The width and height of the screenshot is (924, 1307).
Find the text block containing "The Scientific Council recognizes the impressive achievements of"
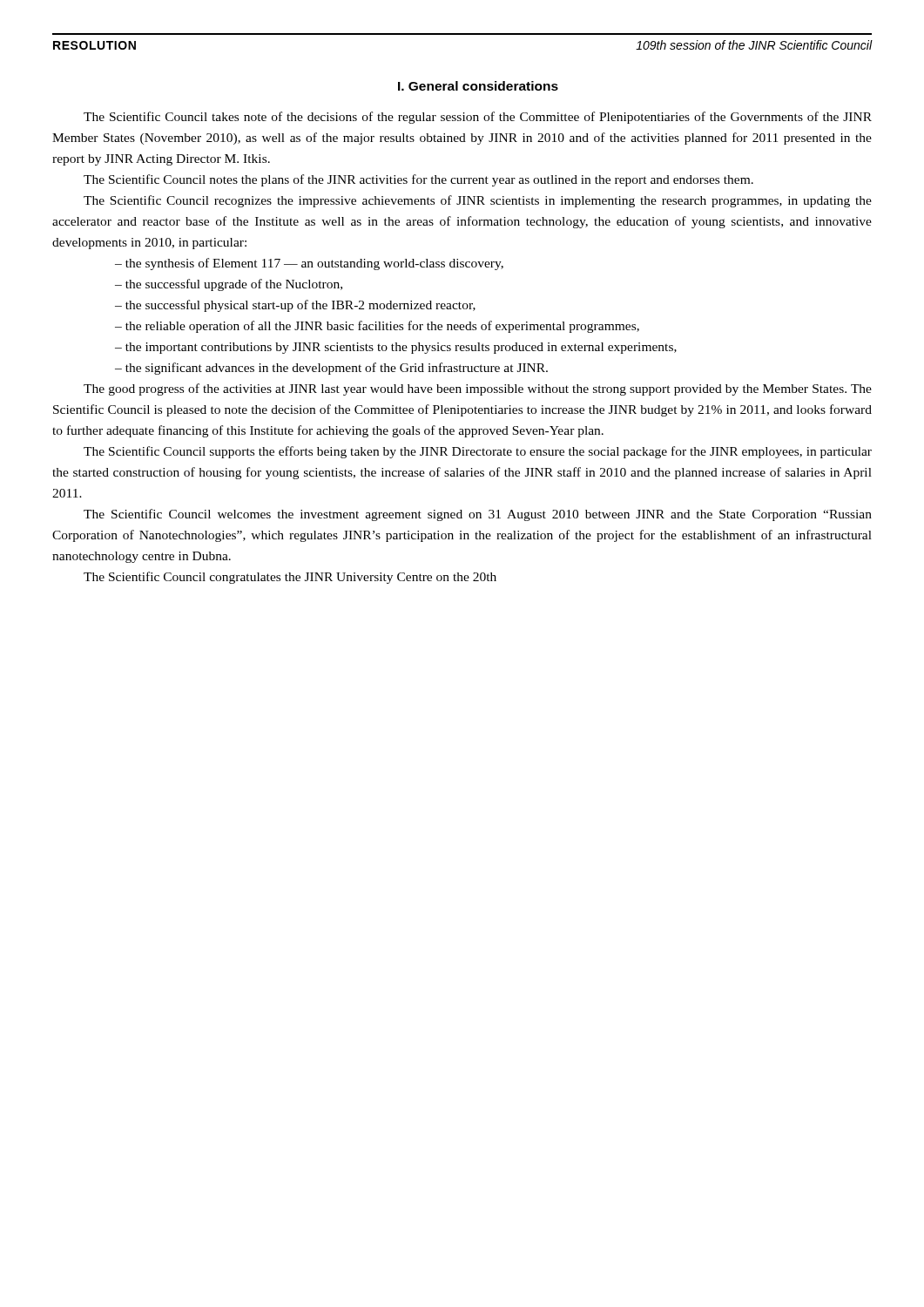coord(462,221)
